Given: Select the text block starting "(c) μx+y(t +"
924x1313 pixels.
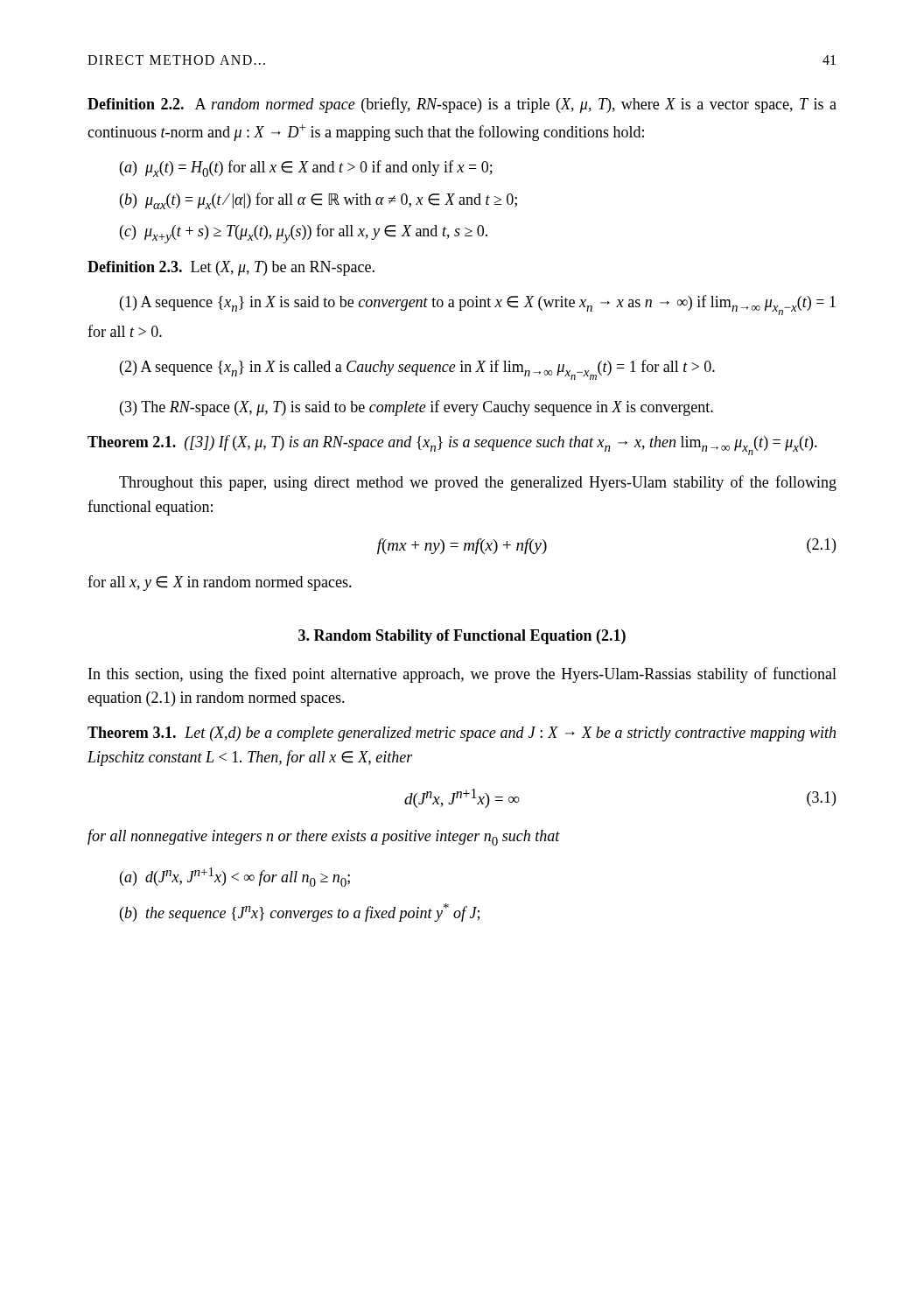Looking at the screenshot, I should coord(304,233).
